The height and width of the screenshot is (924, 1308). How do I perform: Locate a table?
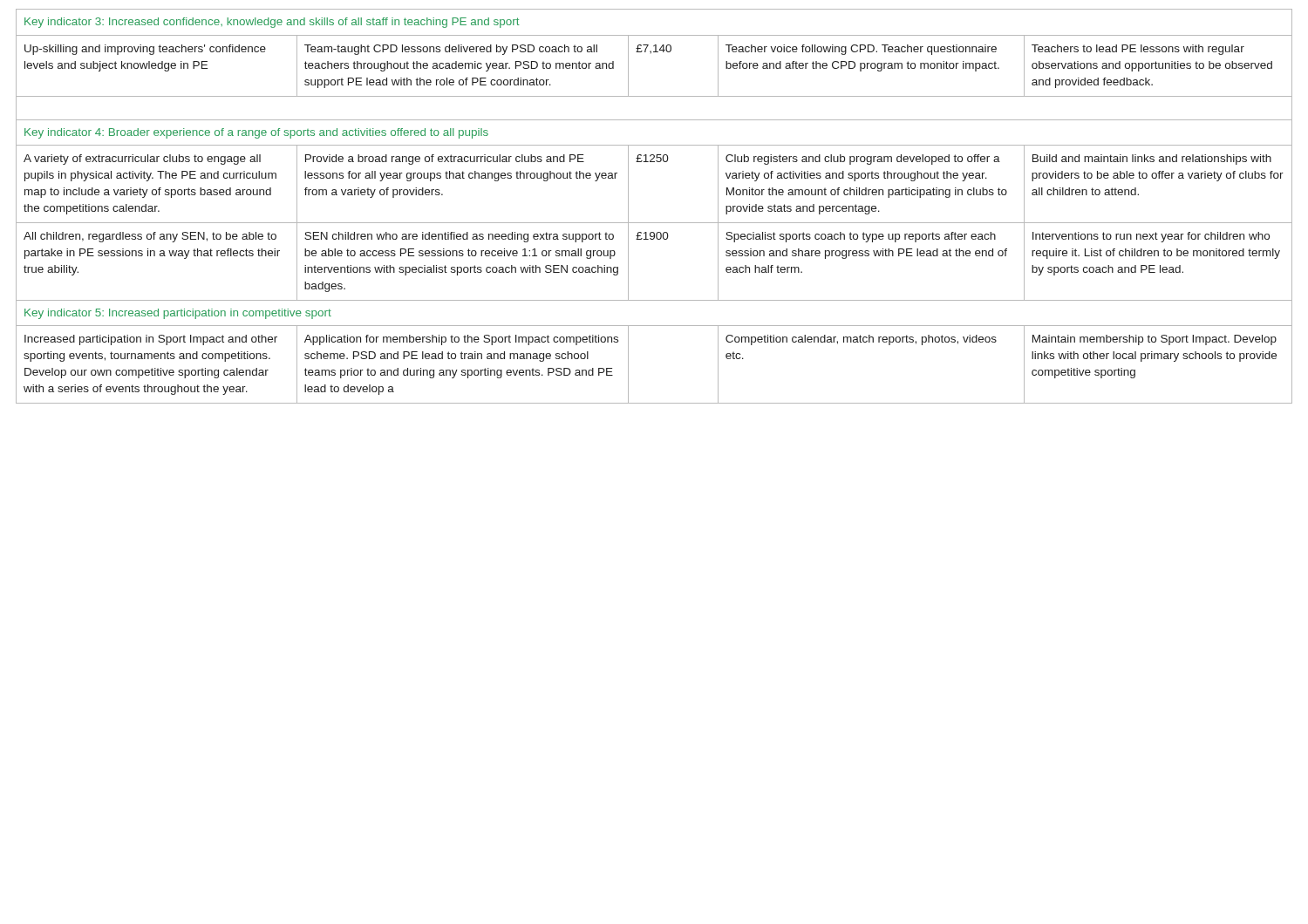pyautogui.click(x=654, y=206)
